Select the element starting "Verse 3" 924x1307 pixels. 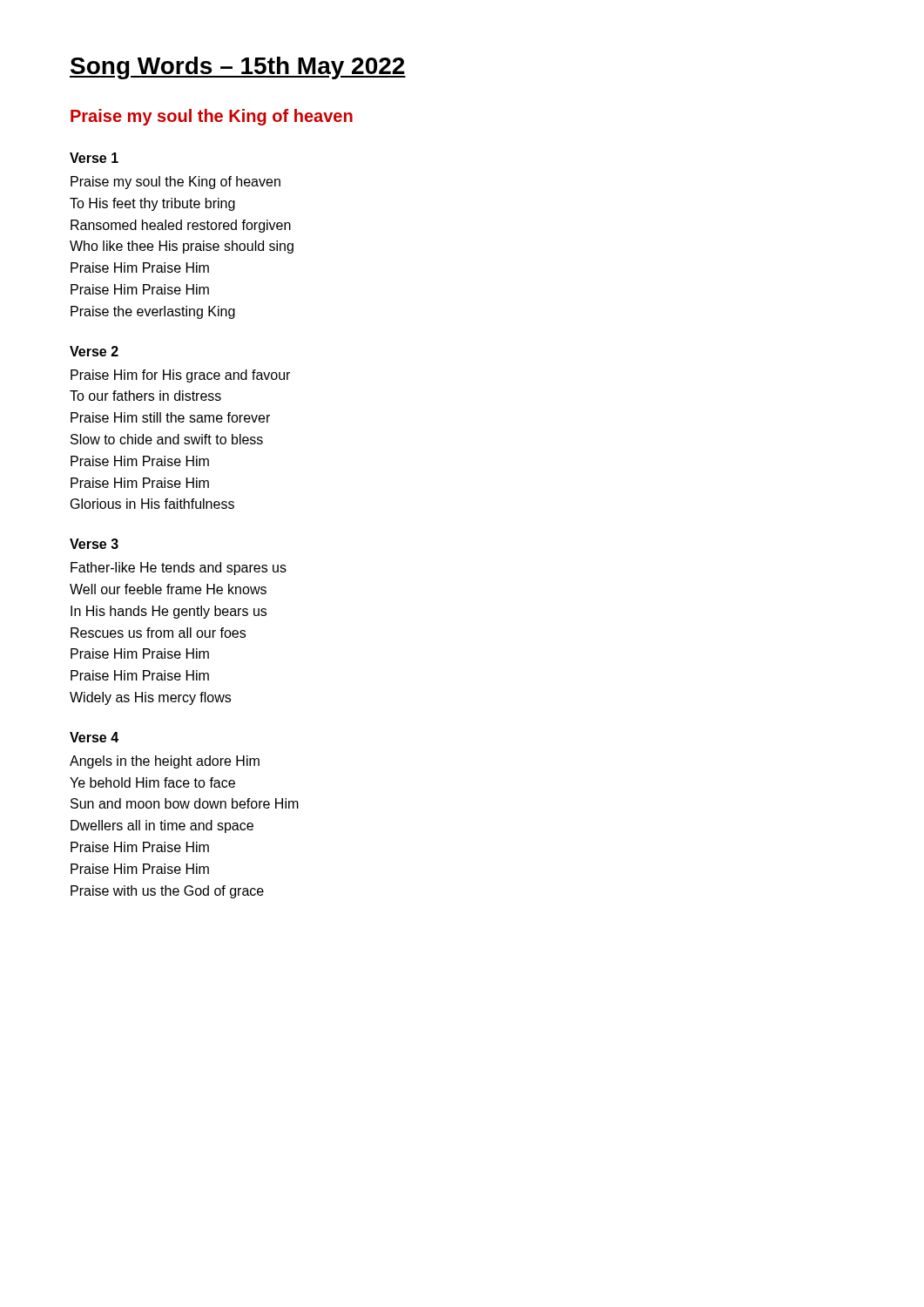coord(94,544)
